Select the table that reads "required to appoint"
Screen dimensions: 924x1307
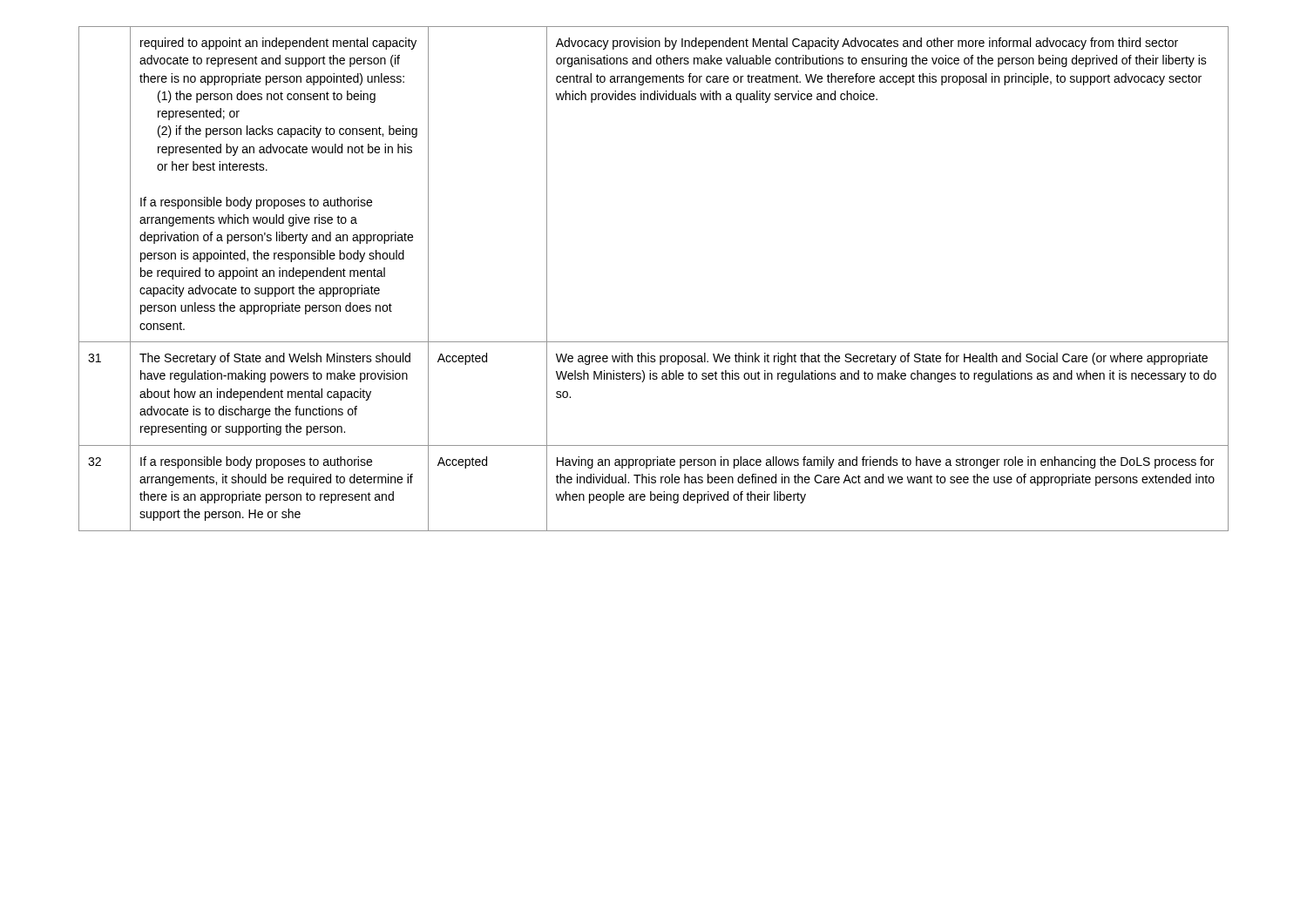(654, 279)
